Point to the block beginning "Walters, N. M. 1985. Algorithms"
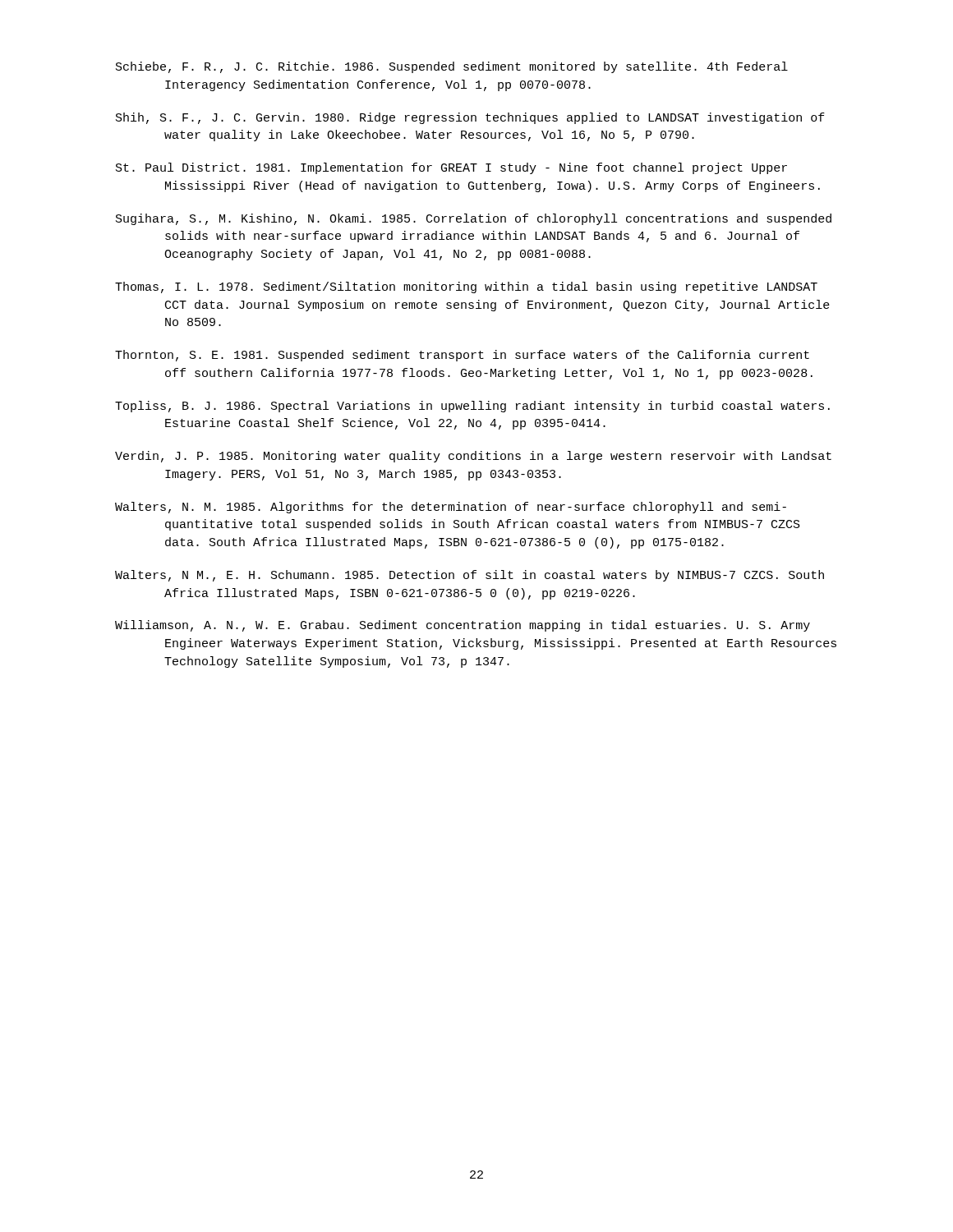The image size is (953, 1232). tap(458, 525)
